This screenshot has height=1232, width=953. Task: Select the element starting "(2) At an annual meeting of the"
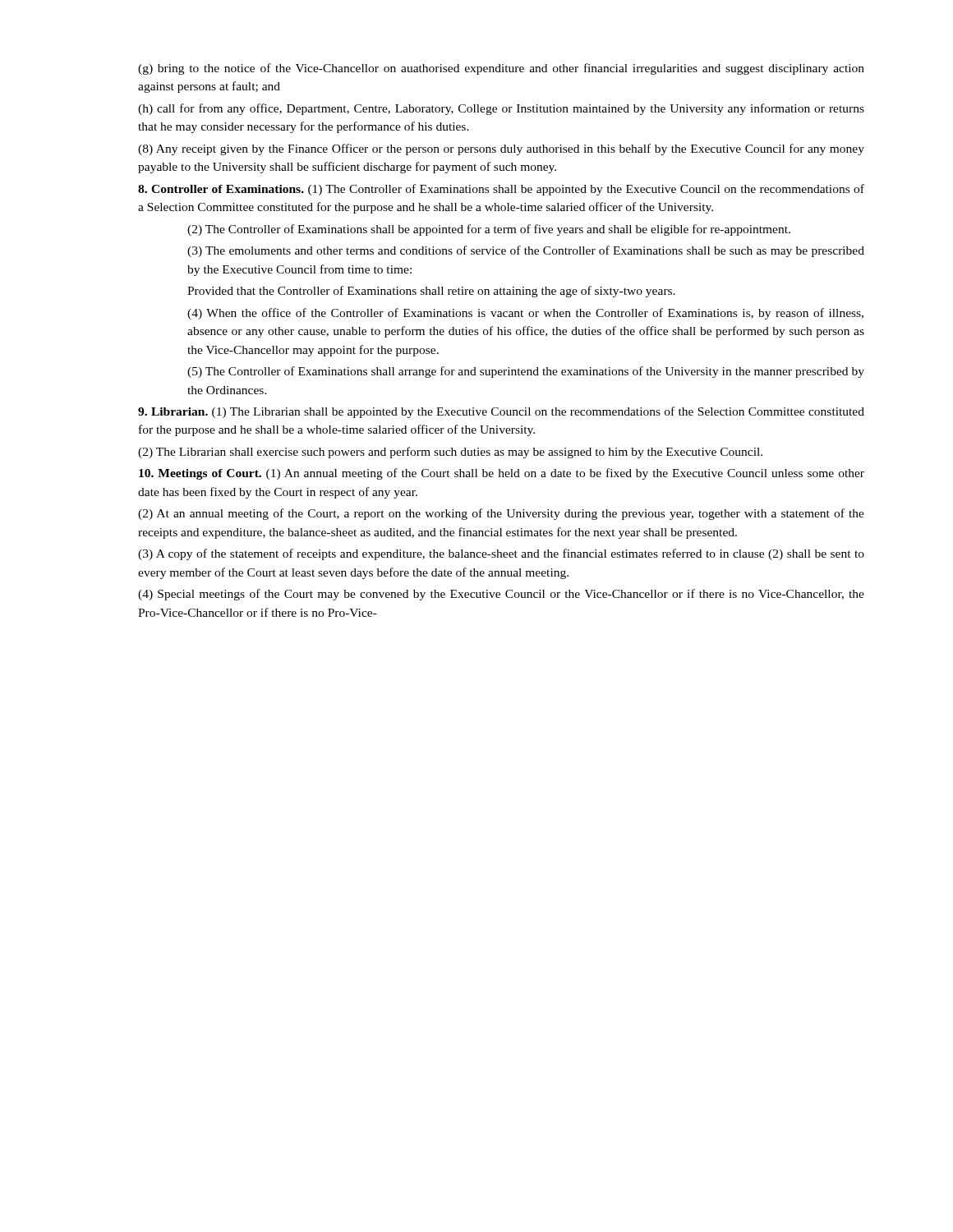476,523
